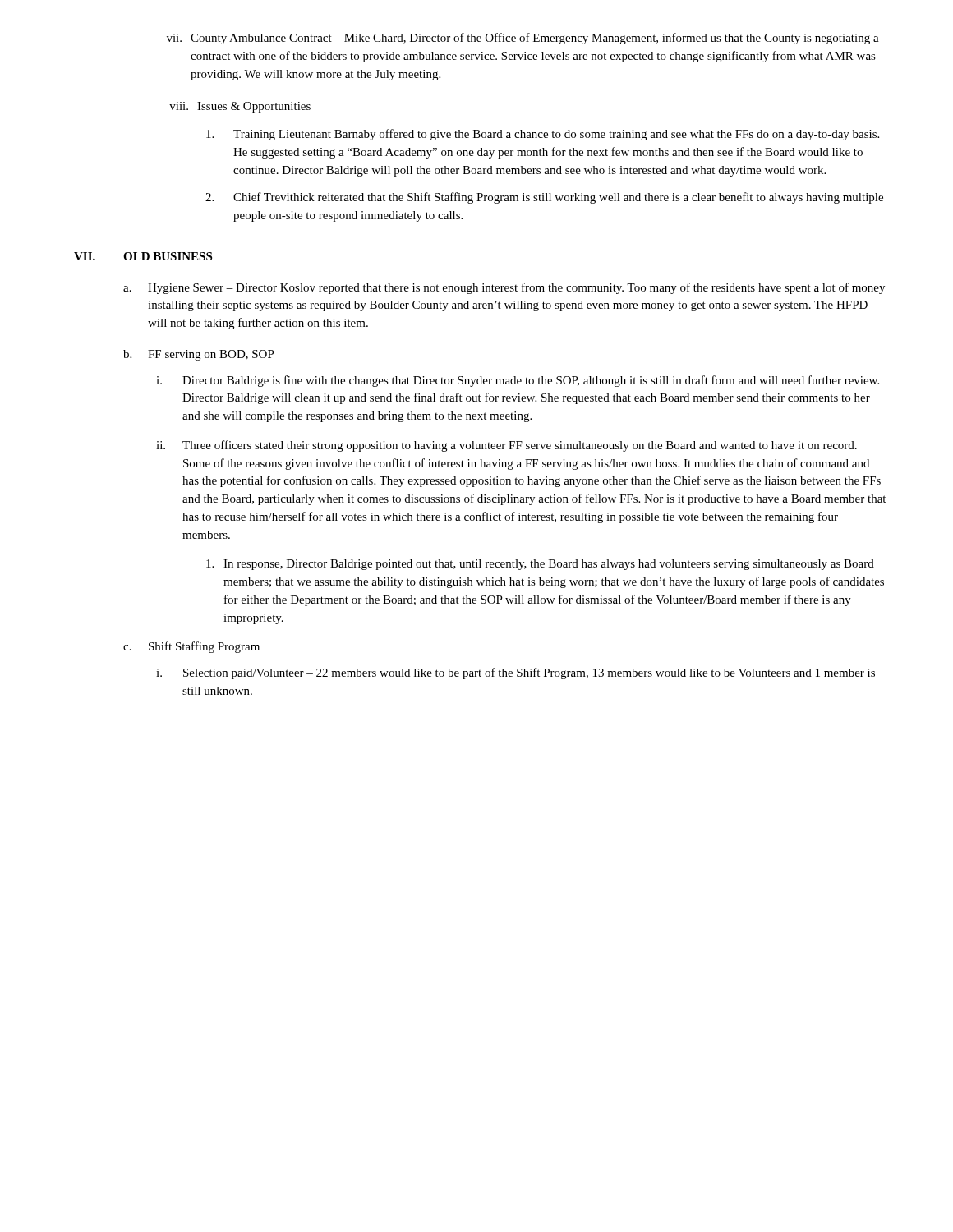Point to the element starting "In response, Director Baldrige"

coord(546,591)
